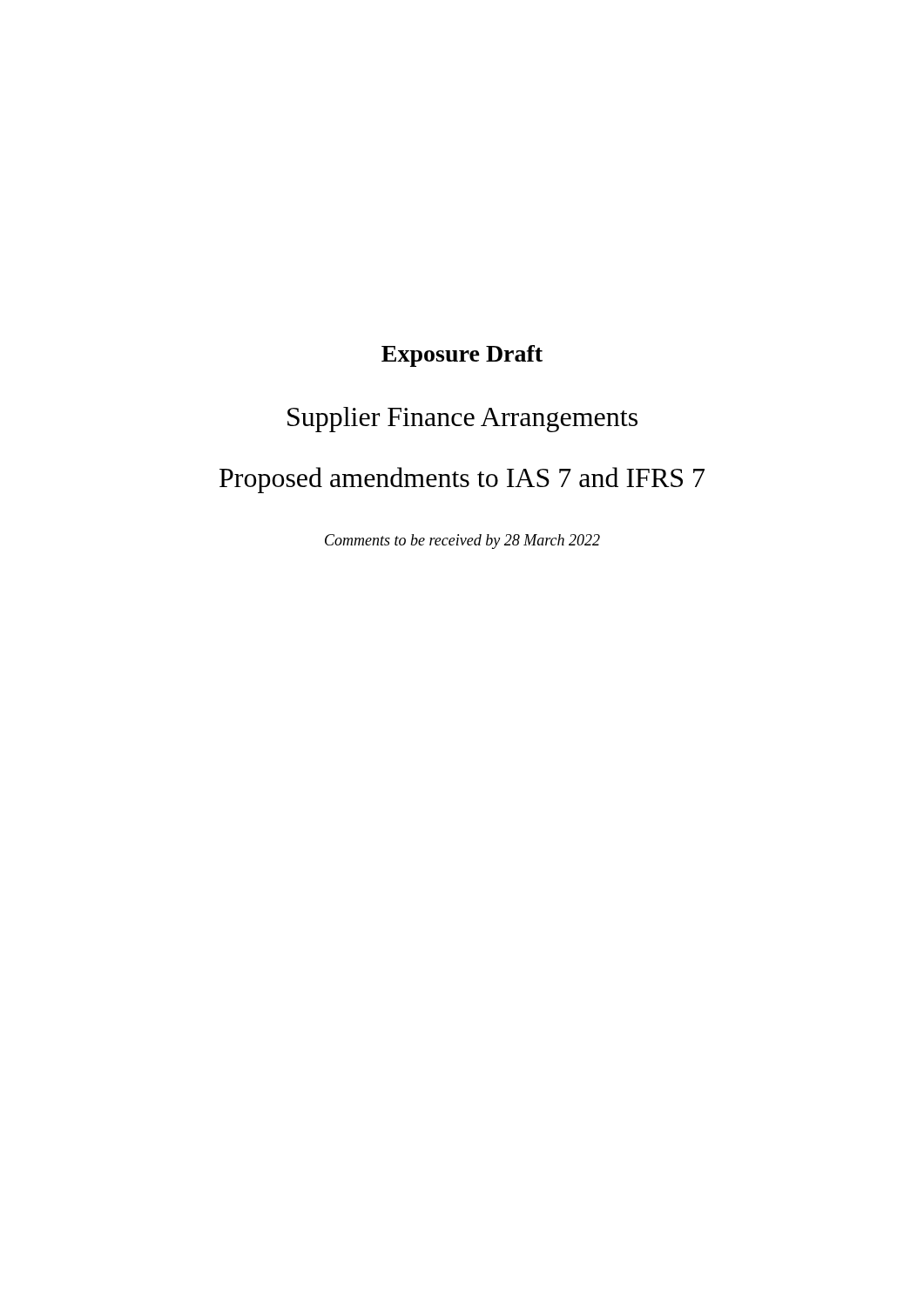Find the title that says "Supplier Finance Arrangements"

(x=462, y=417)
